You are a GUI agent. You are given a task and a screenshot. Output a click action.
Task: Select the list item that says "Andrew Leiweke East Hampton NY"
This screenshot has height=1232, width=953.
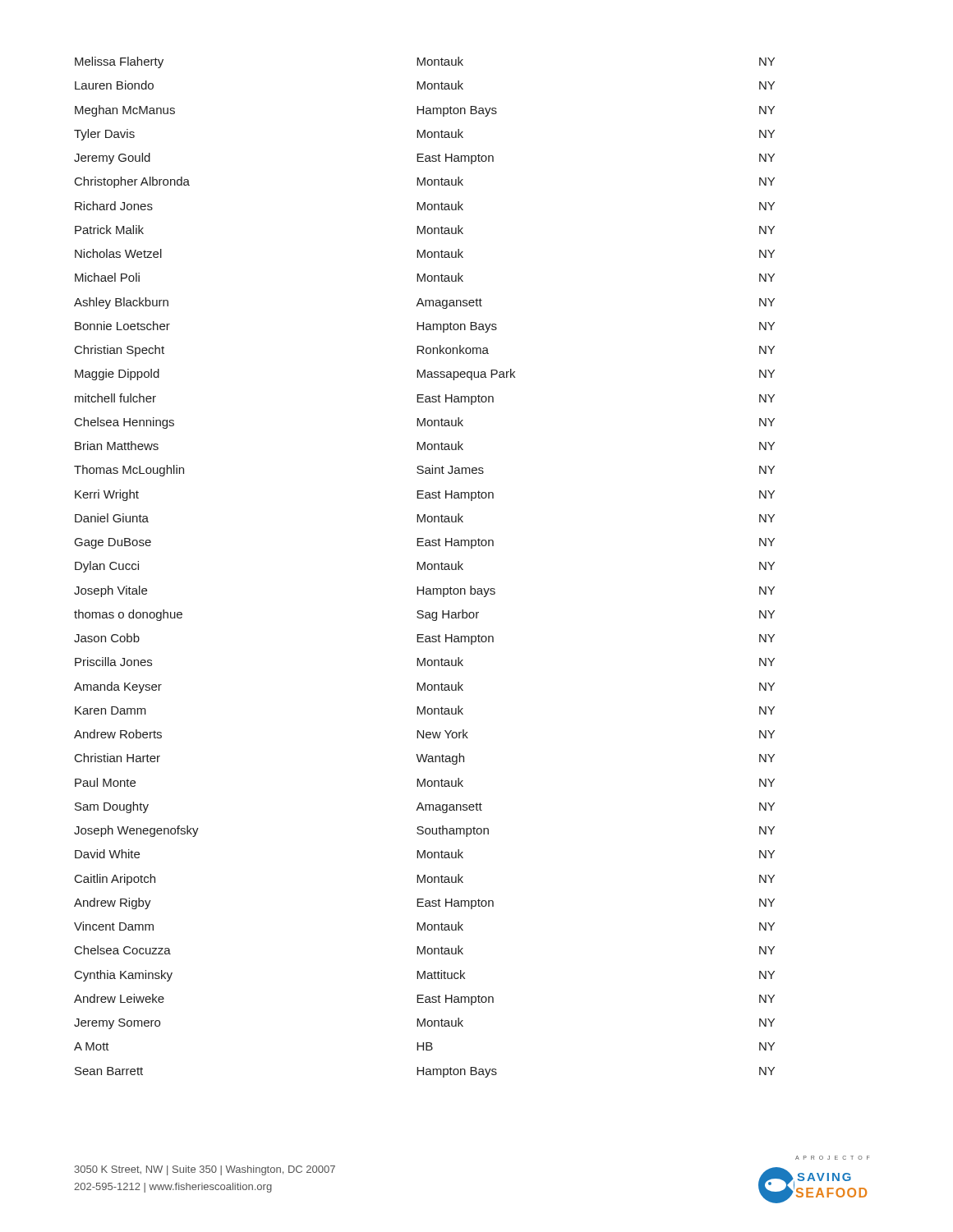tap(476, 998)
